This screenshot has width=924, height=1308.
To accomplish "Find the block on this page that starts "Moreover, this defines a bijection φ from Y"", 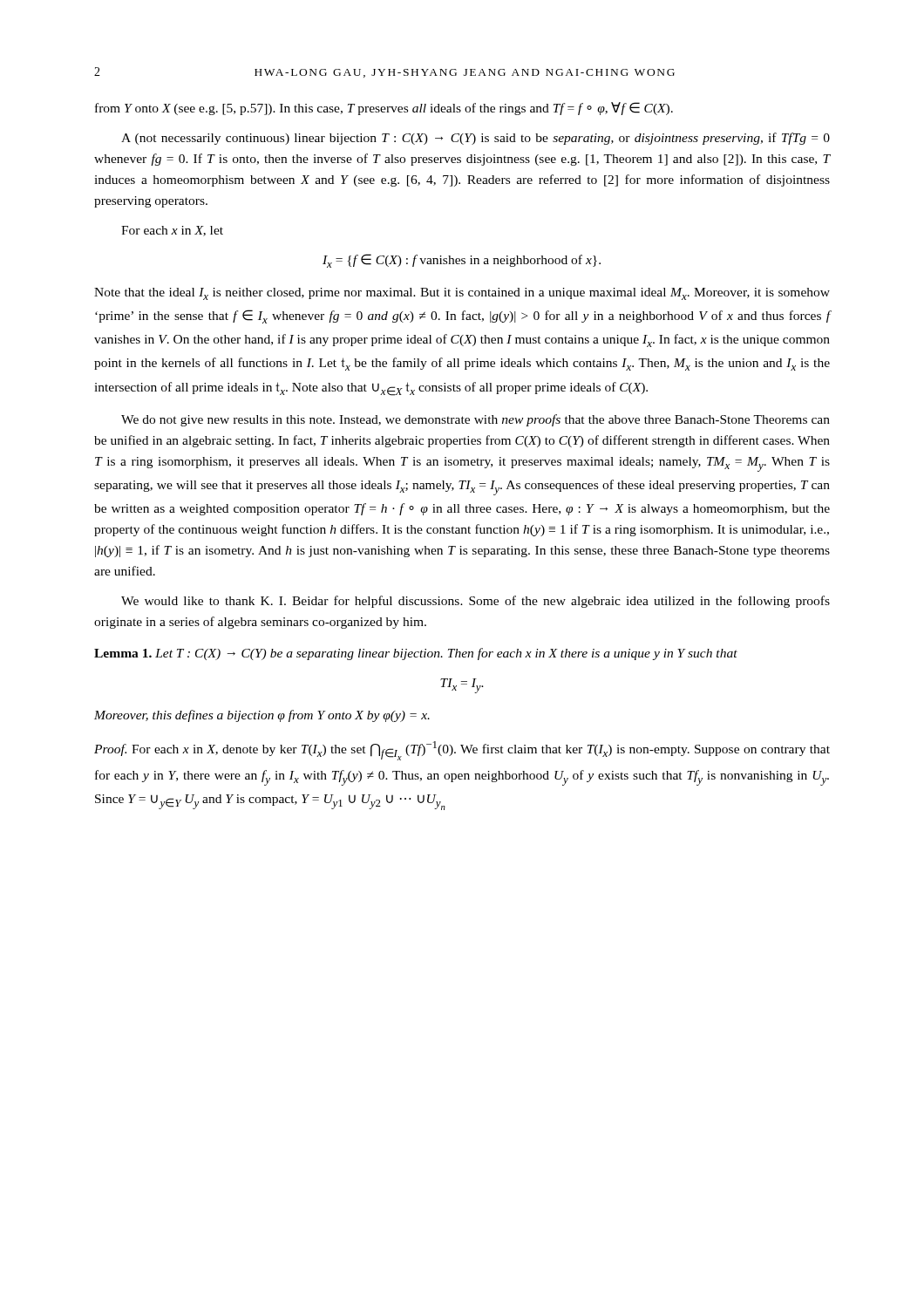I will click(262, 716).
